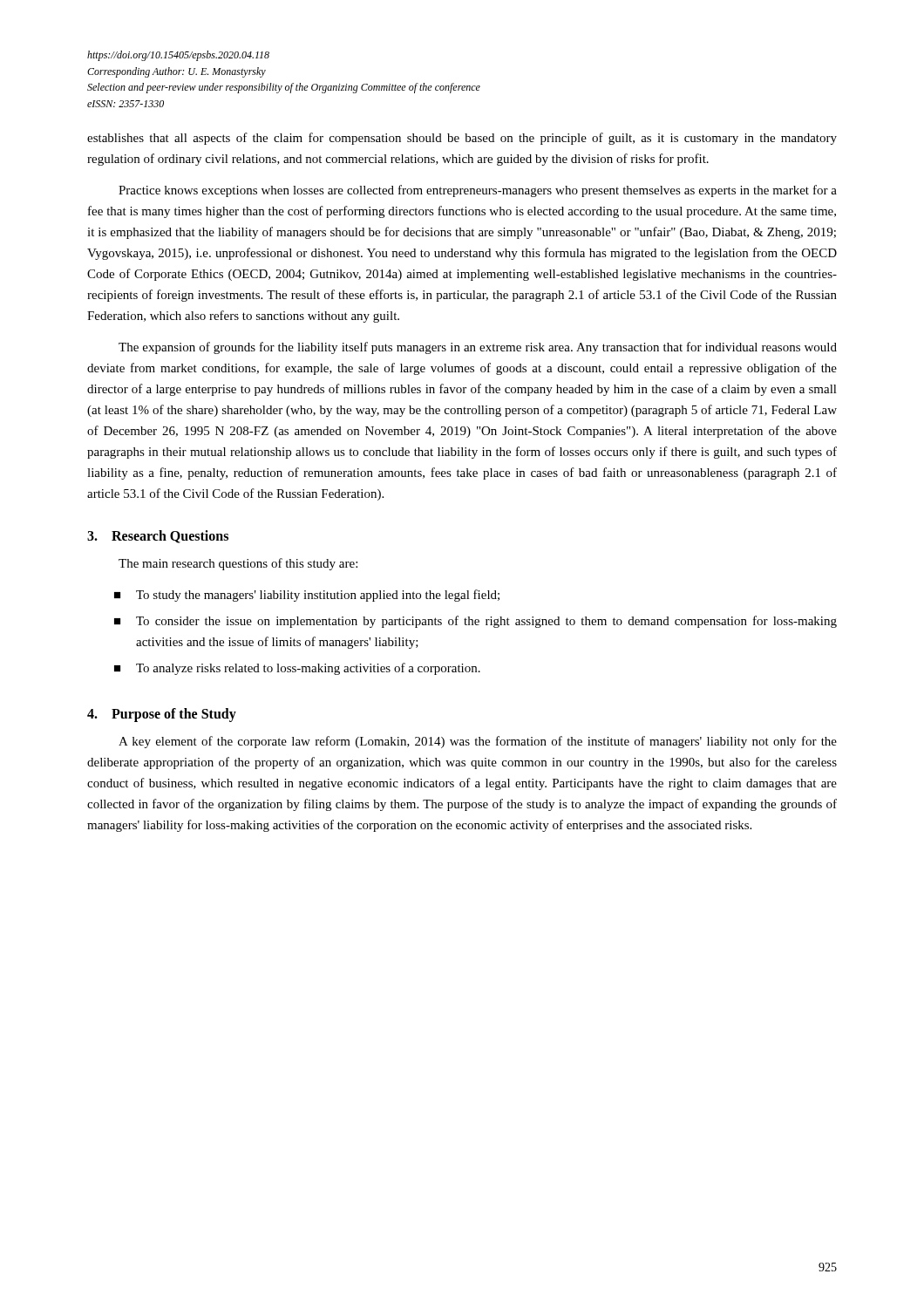The width and height of the screenshot is (924, 1308).
Task: Click where it says "3. Research Questions"
Action: tap(158, 536)
